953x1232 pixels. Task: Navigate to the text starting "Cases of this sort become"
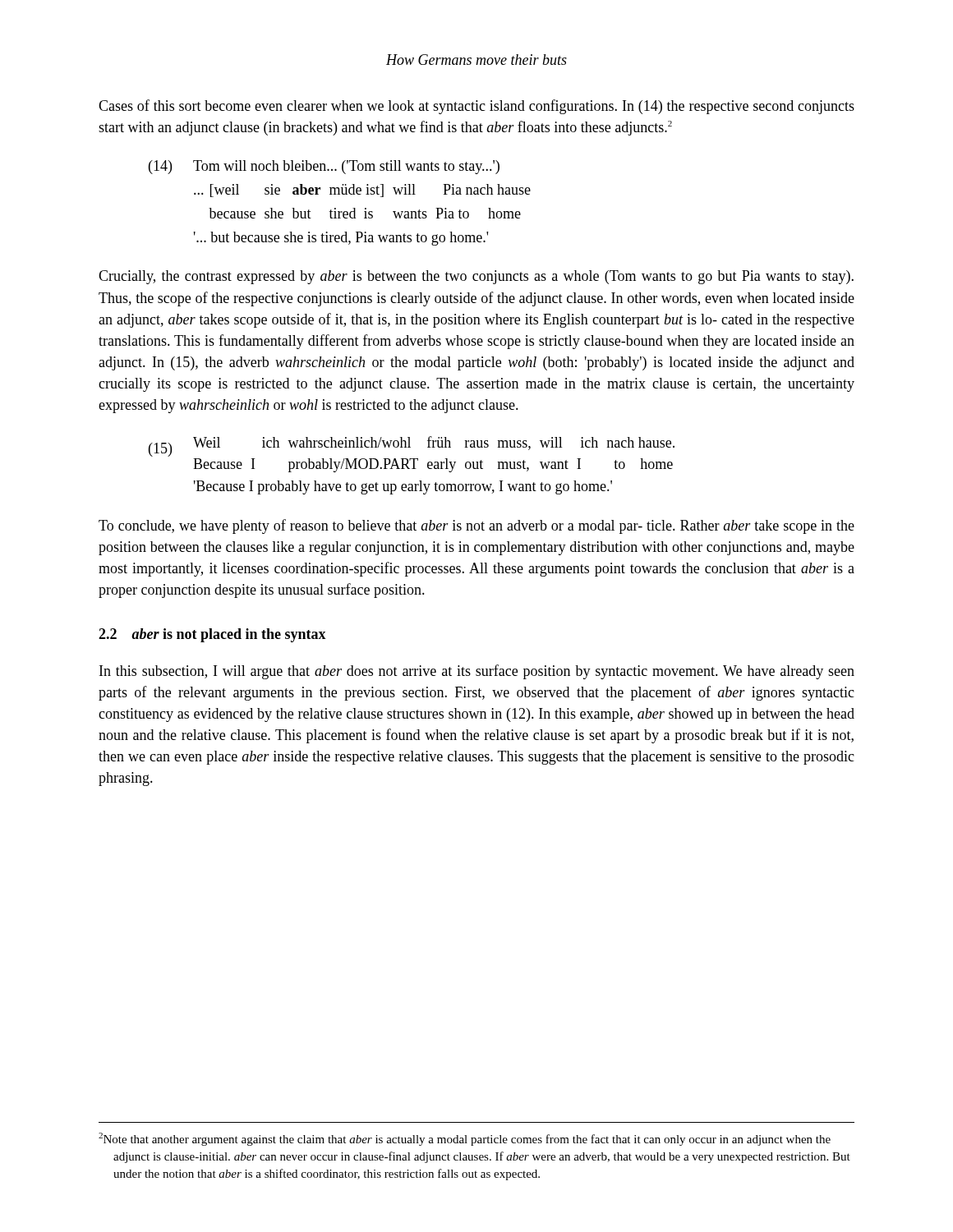click(x=476, y=117)
